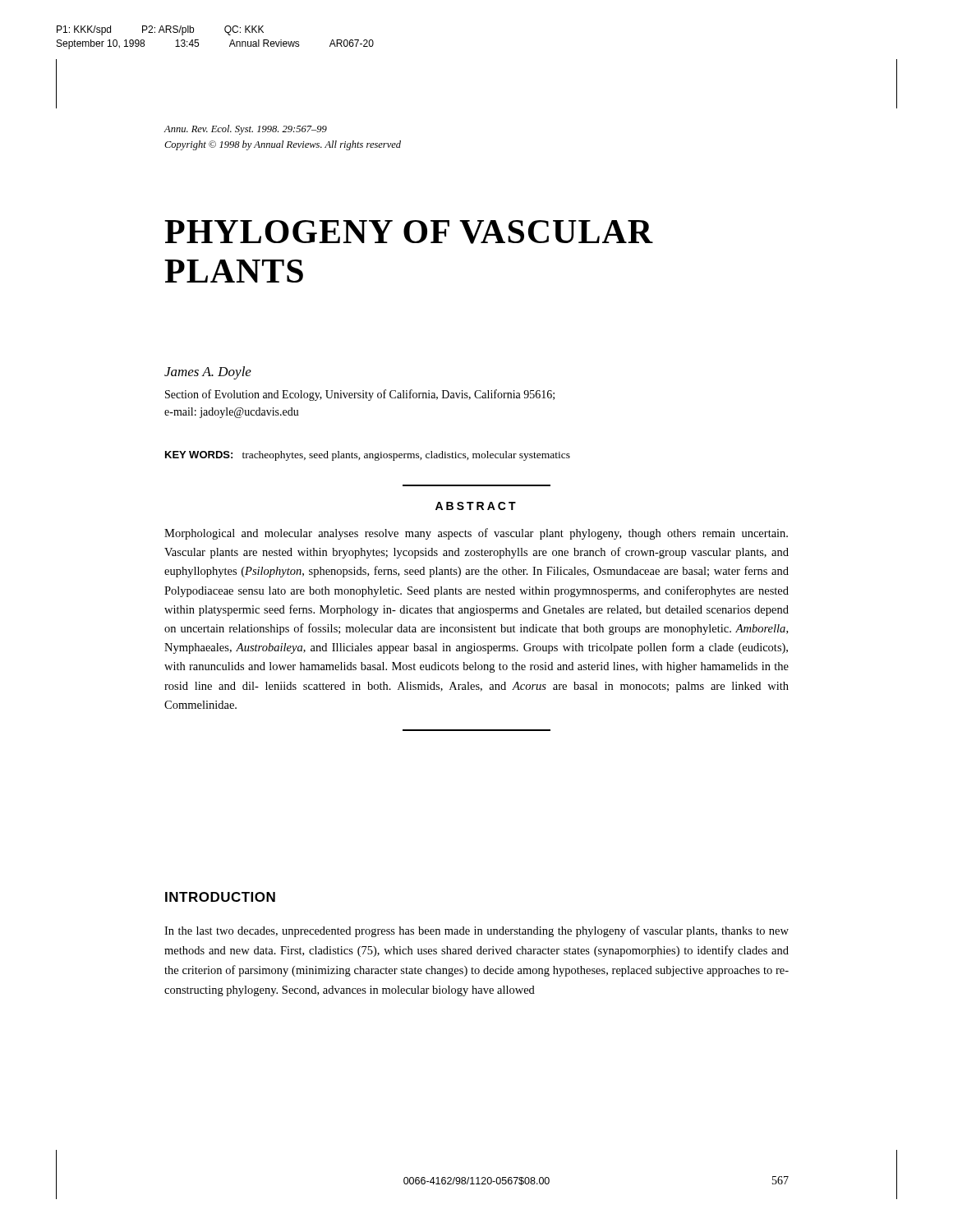Locate the element starting "KEY WORDS: tracheophytes, seed plants, angiosperms, cladistics,"
This screenshot has width=953, height=1232.
coord(367,455)
